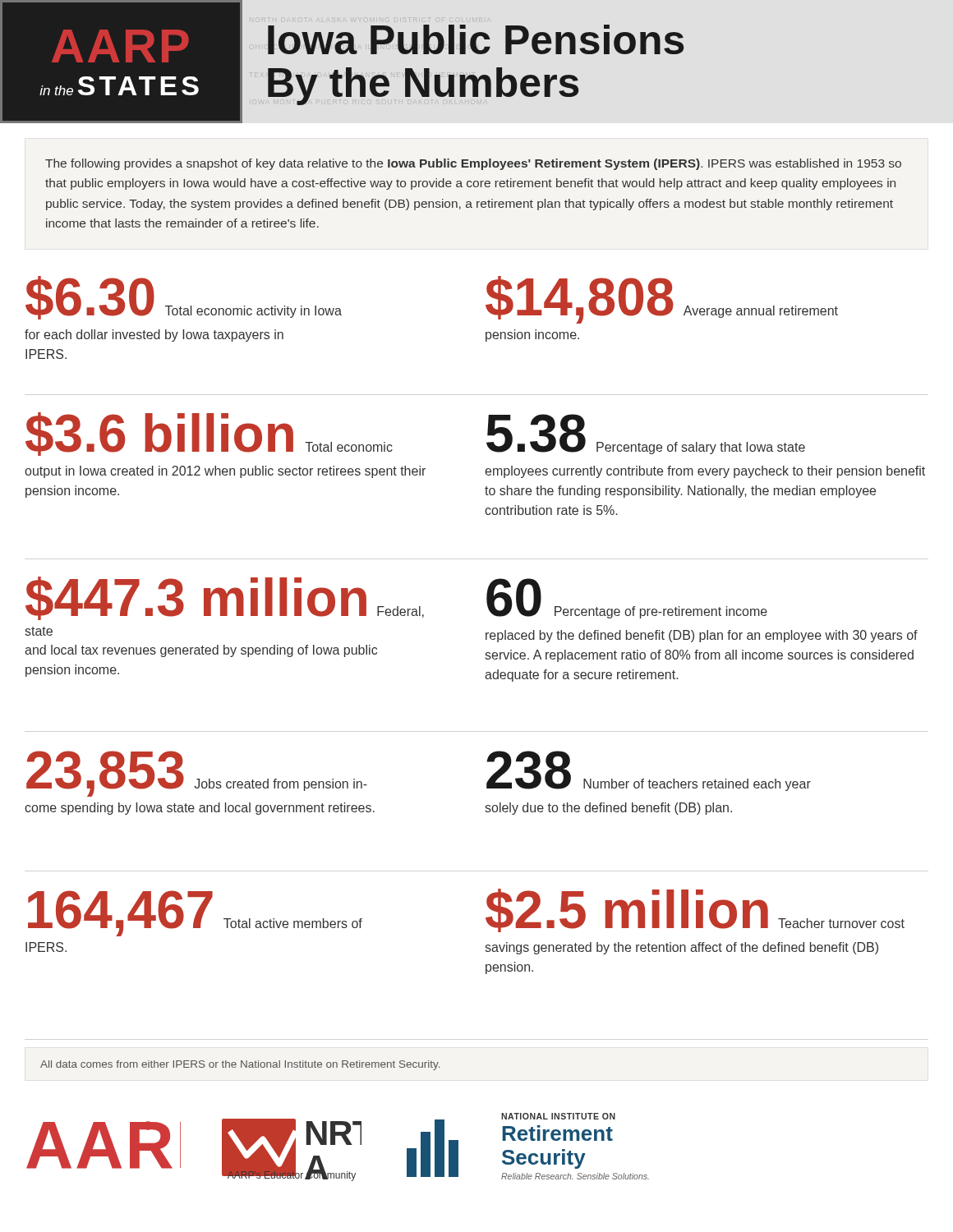This screenshot has width=953, height=1232.
Task: Locate the block of text that opens with "$447.3 million Federal,"
Action: pyautogui.click(x=226, y=626)
